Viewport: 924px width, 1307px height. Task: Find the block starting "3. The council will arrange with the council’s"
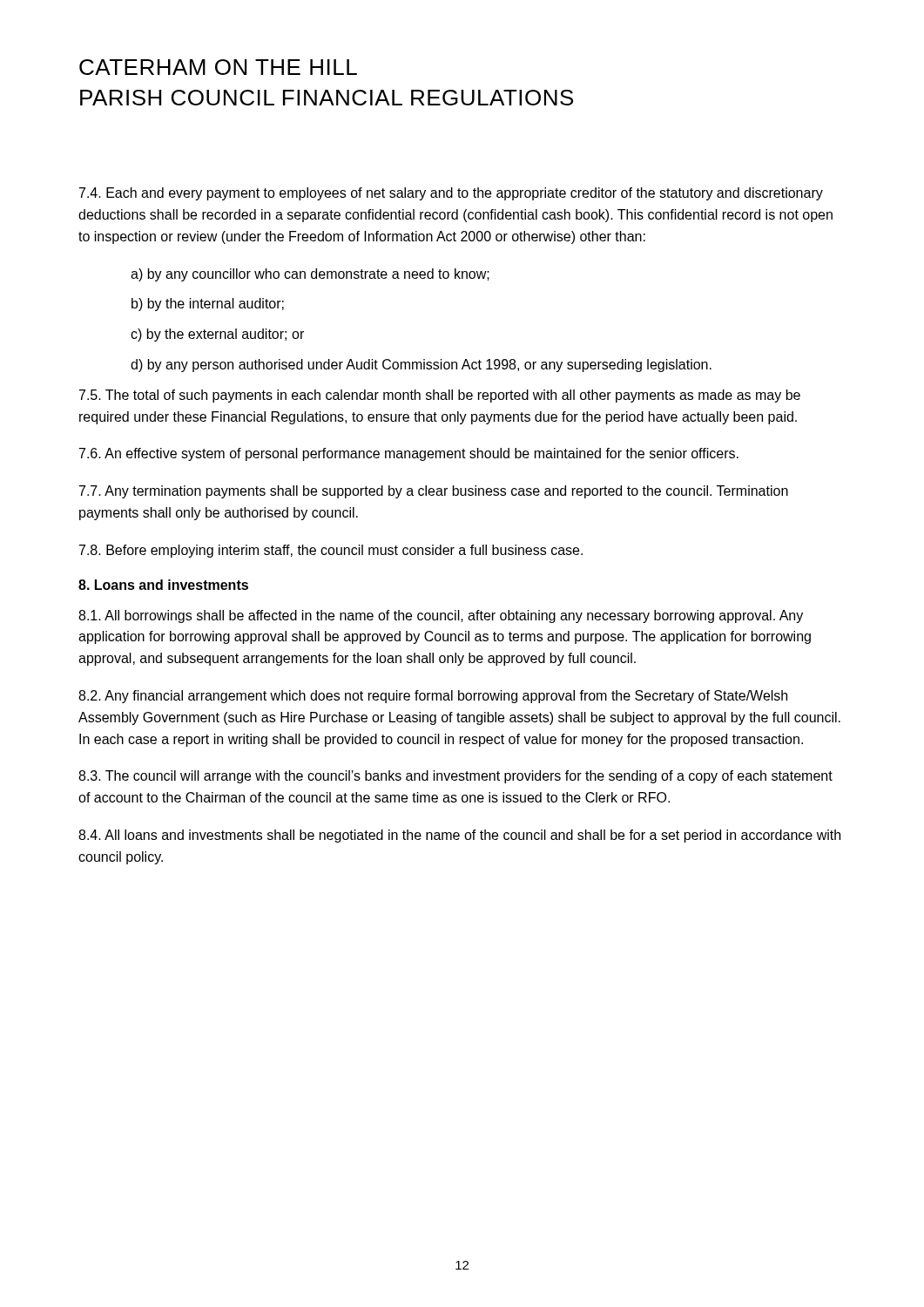click(455, 787)
